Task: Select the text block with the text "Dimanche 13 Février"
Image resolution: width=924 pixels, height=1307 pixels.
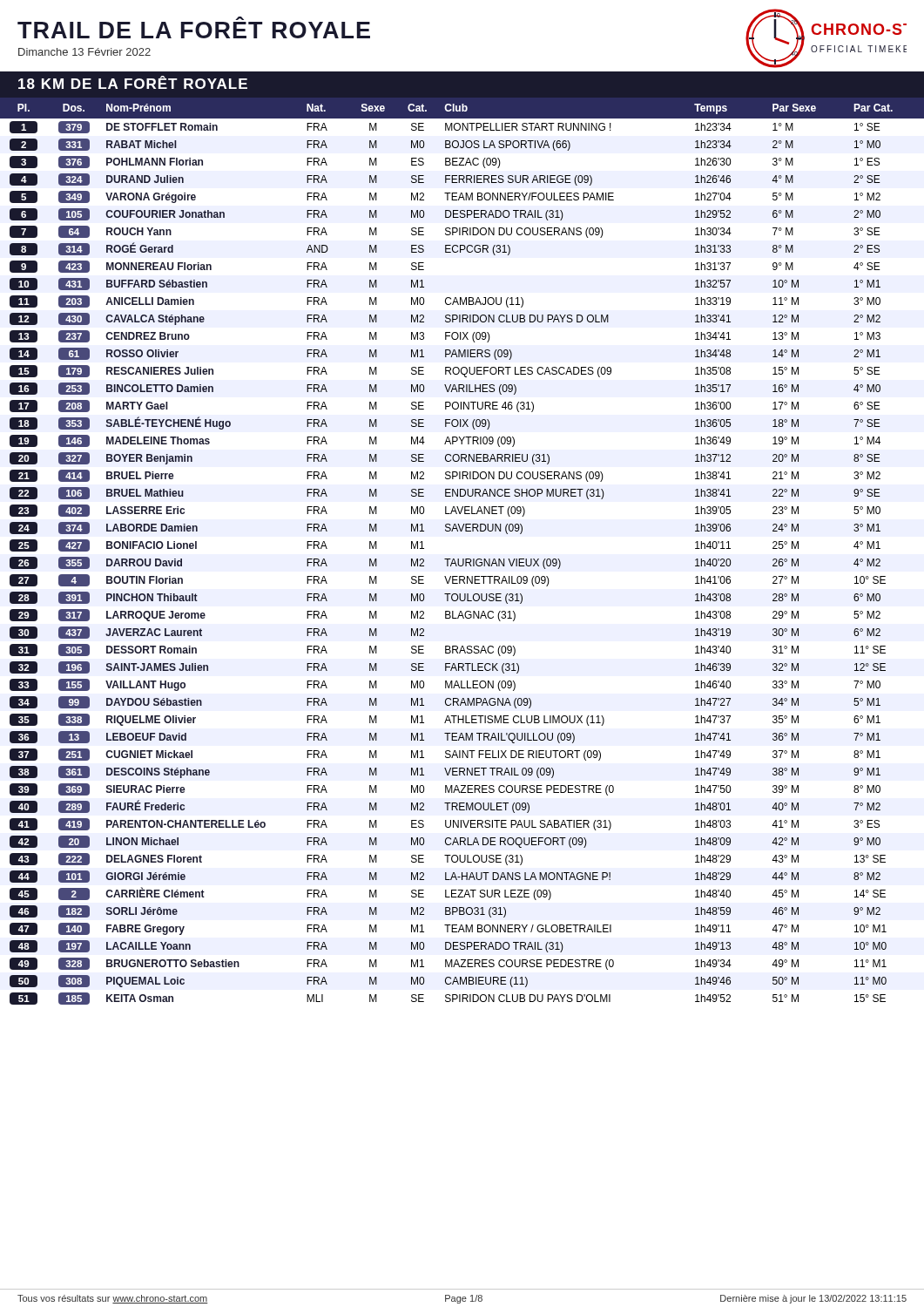Action: (84, 52)
